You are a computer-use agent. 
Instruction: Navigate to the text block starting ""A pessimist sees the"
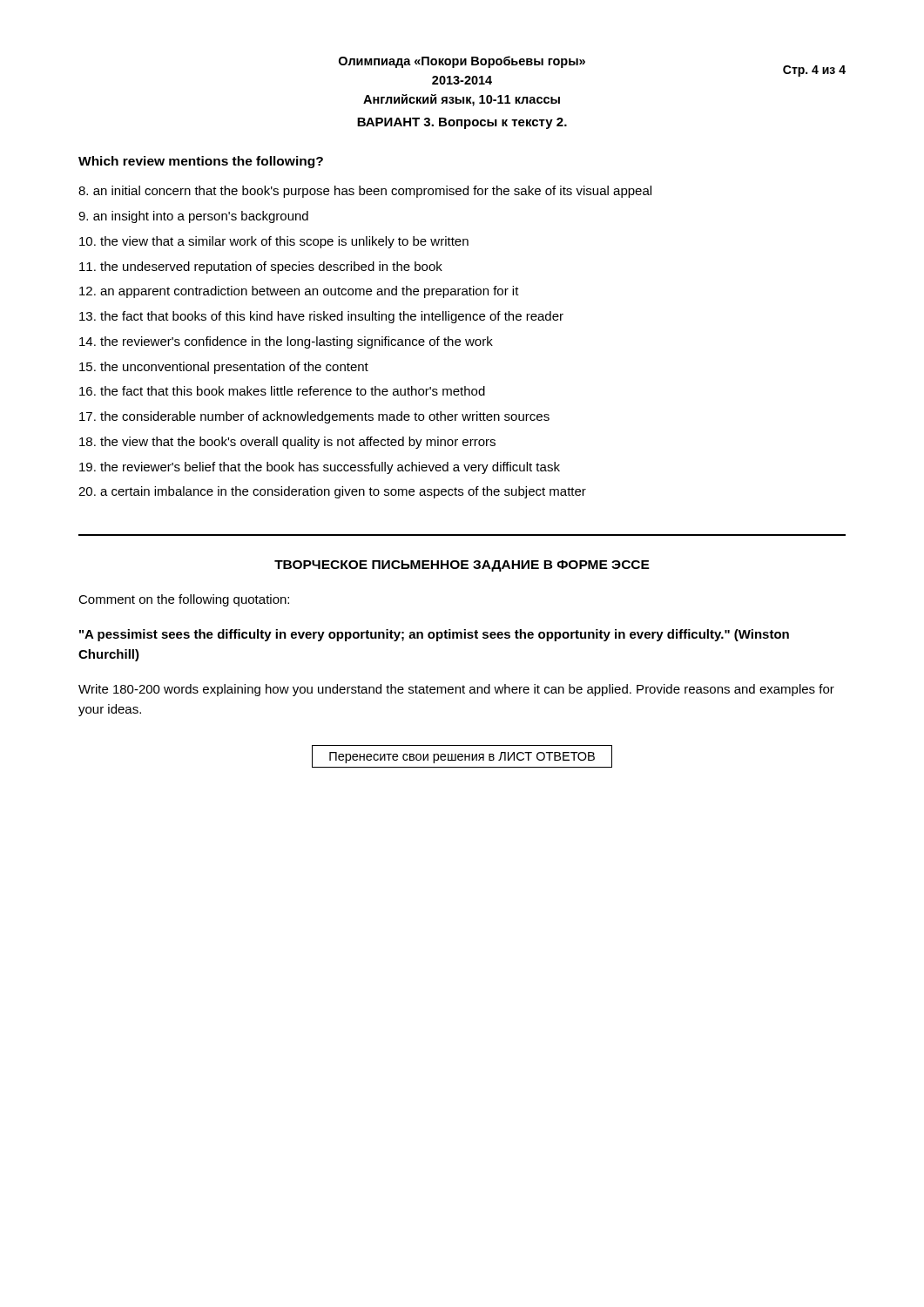tap(434, 644)
